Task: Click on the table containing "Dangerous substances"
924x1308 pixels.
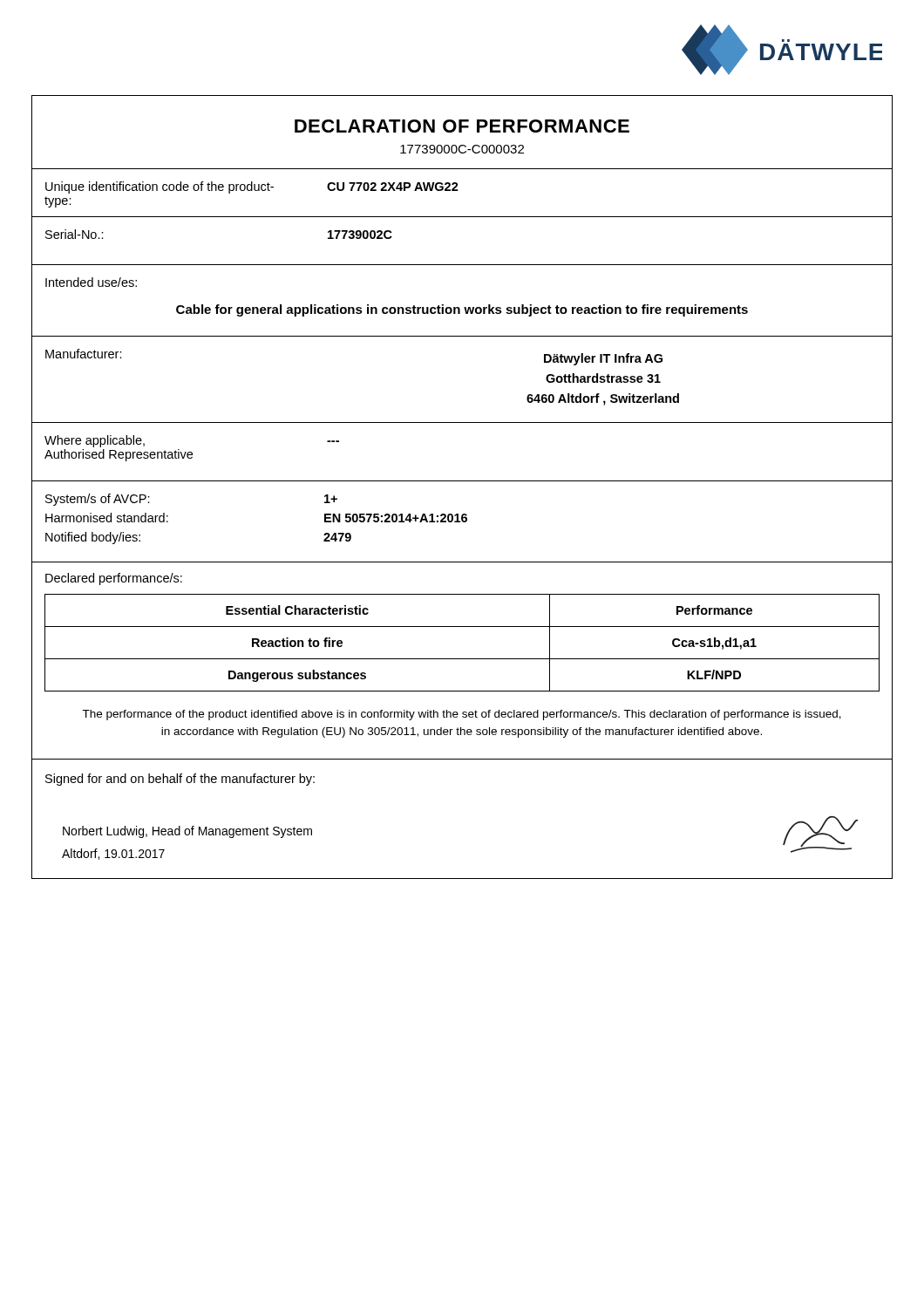Action: (462, 642)
